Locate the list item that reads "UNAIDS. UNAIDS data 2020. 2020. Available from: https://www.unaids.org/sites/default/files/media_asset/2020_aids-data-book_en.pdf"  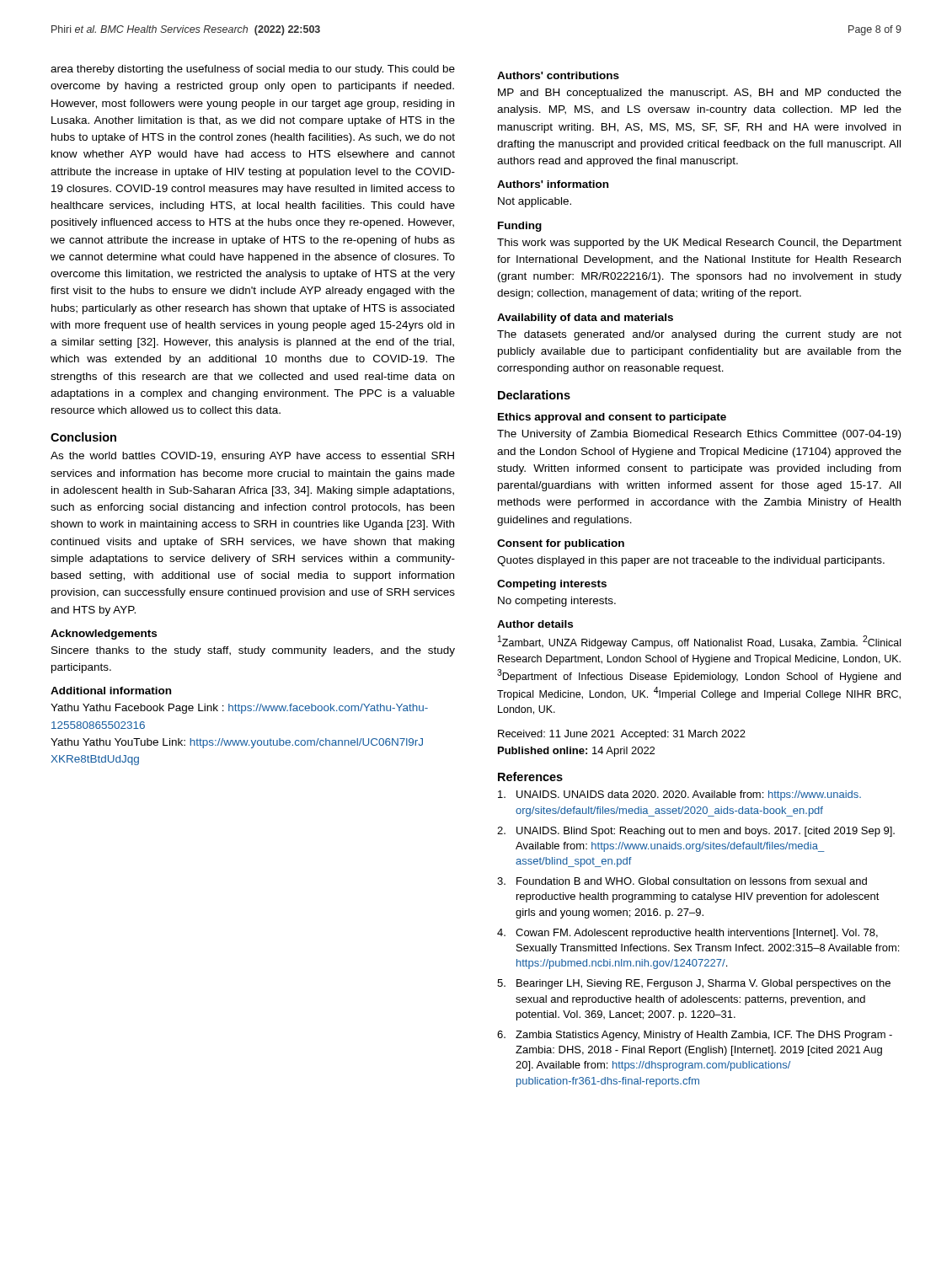coord(679,803)
